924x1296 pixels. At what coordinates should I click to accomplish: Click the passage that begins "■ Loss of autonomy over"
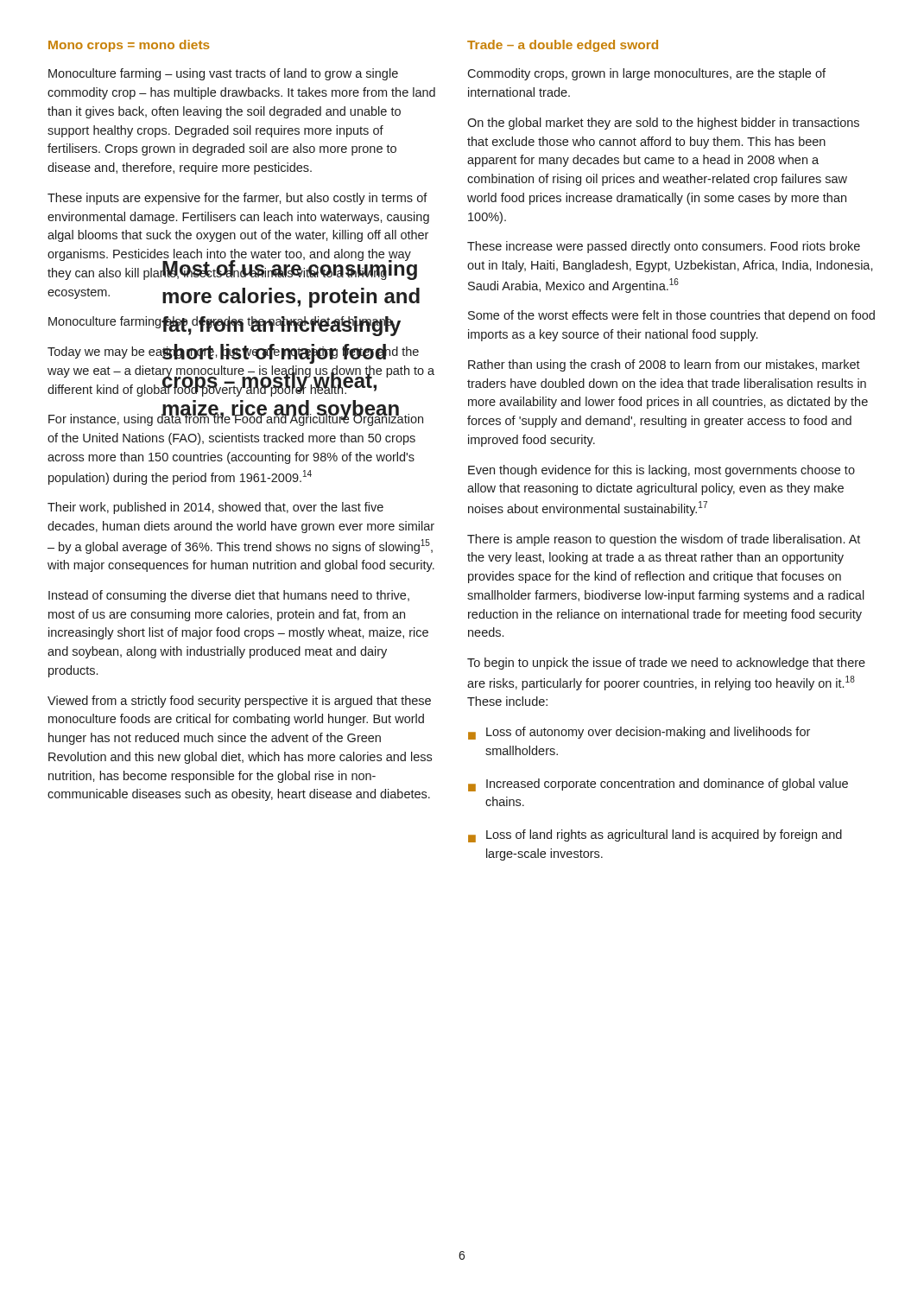(x=672, y=742)
